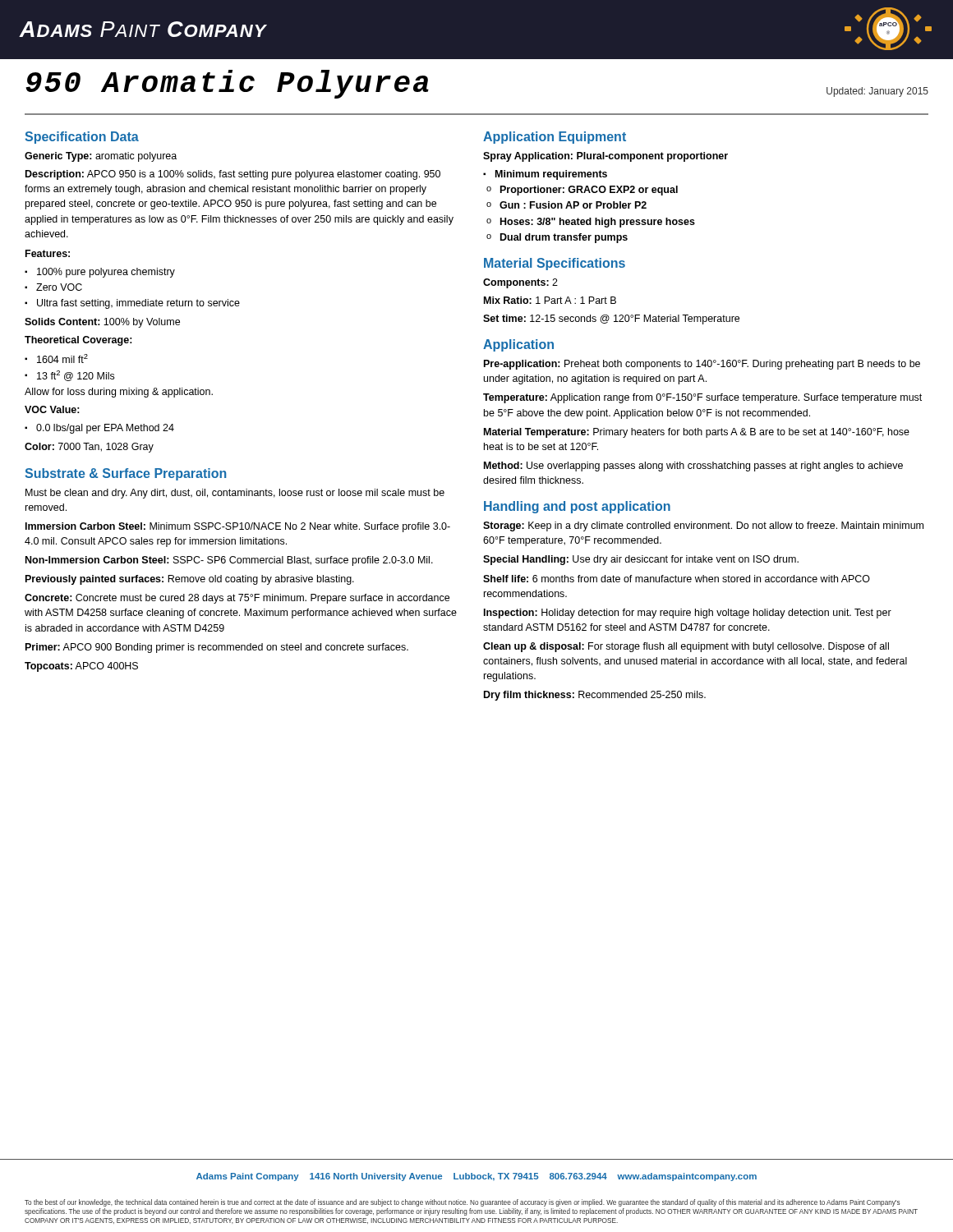
Task: Select the text block that says "Allow for loss"
Action: (119, 392)
